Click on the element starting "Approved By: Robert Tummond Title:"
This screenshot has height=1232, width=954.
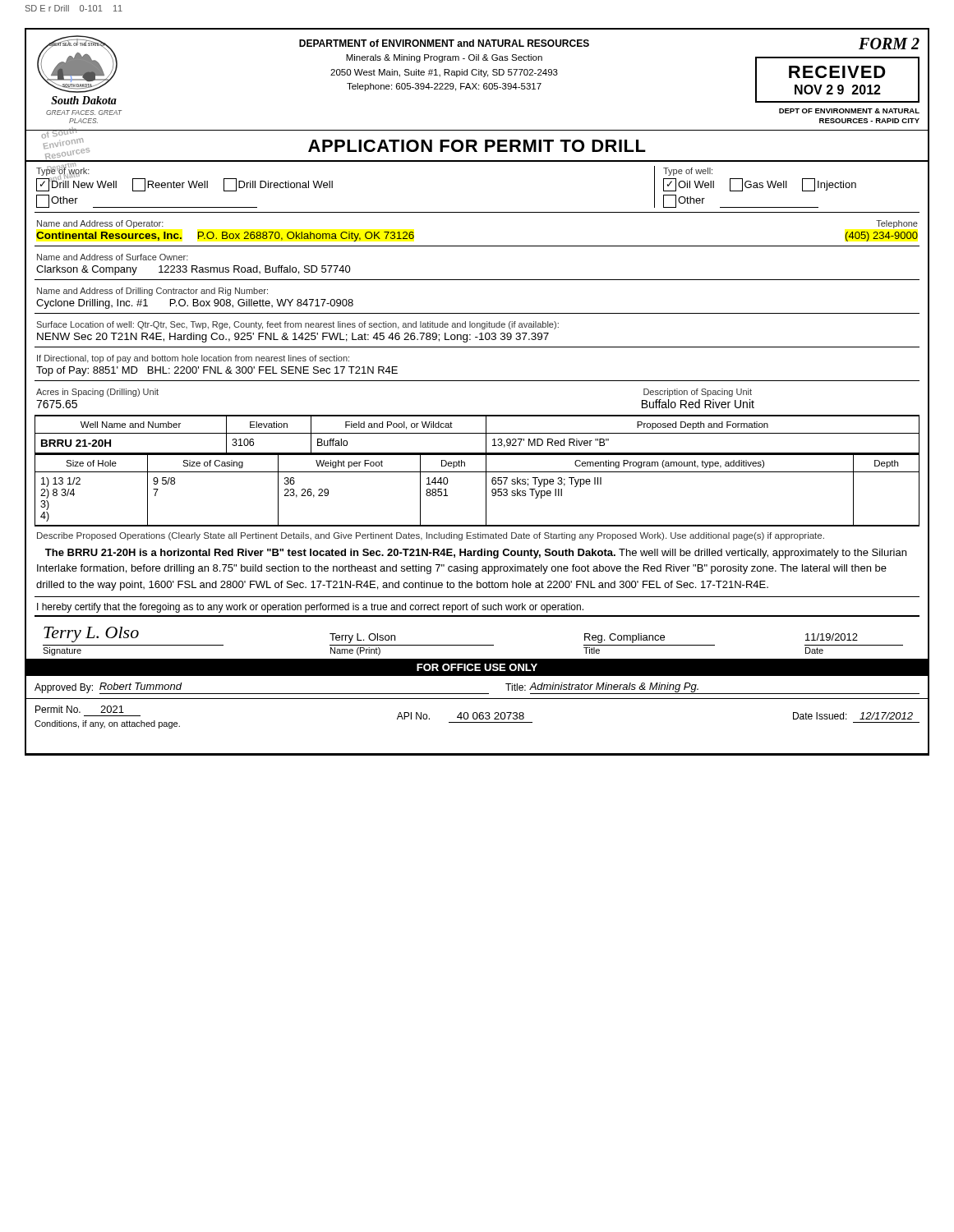pyautogui.click(x=477, y=687)
